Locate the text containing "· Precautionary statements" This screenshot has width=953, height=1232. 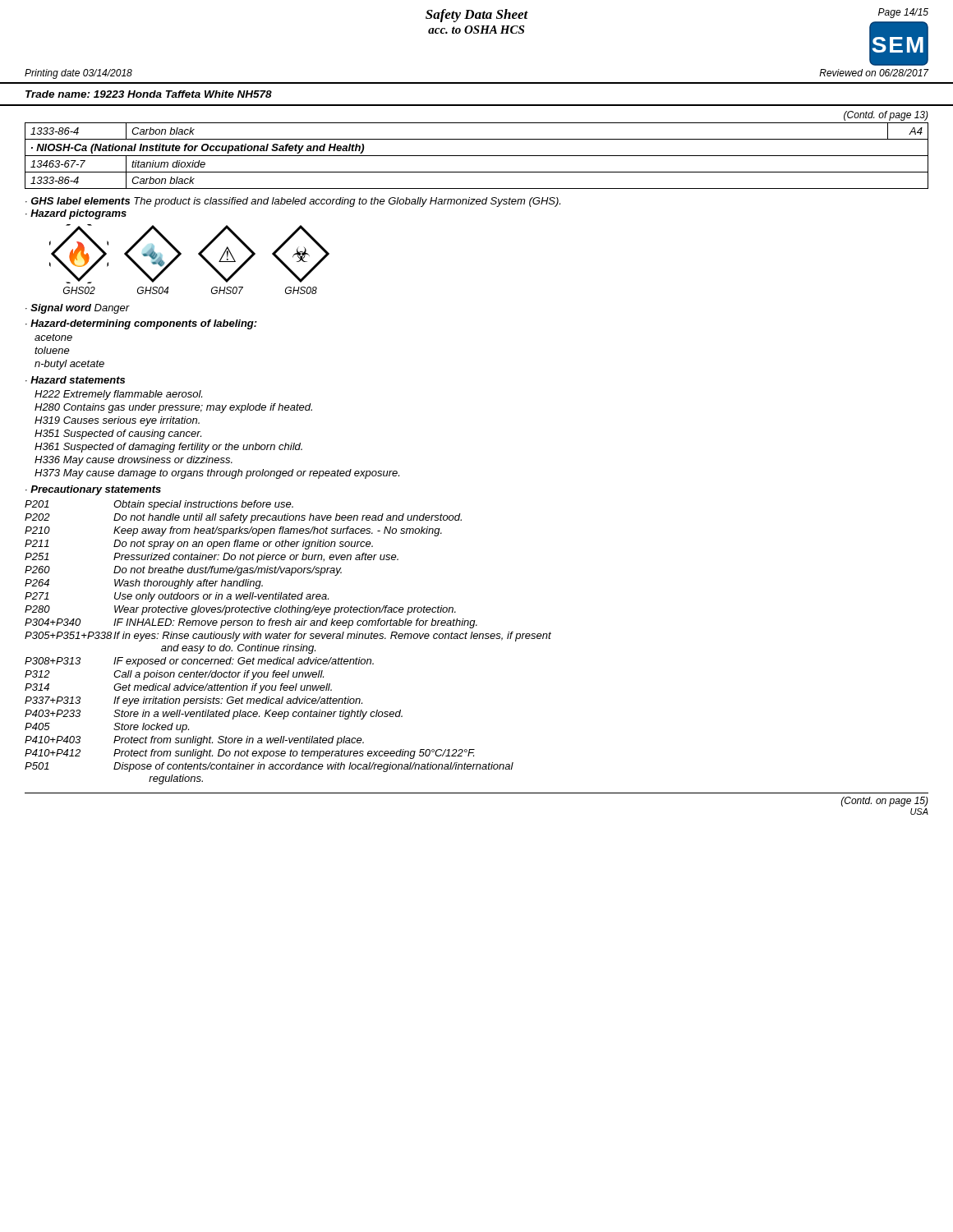tap(93, 489)
